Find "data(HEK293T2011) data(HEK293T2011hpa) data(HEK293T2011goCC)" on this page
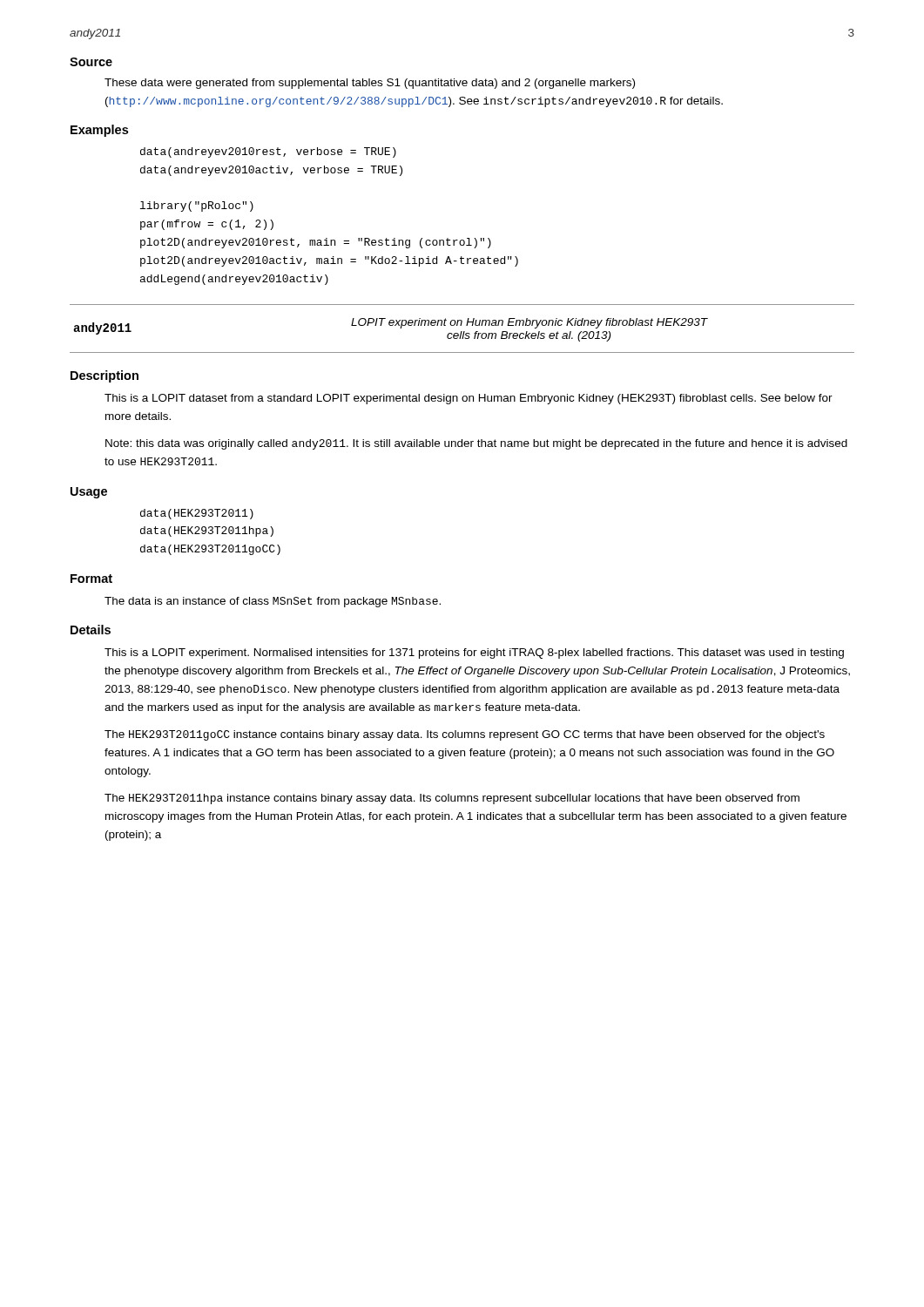 [x=197, y=514]
